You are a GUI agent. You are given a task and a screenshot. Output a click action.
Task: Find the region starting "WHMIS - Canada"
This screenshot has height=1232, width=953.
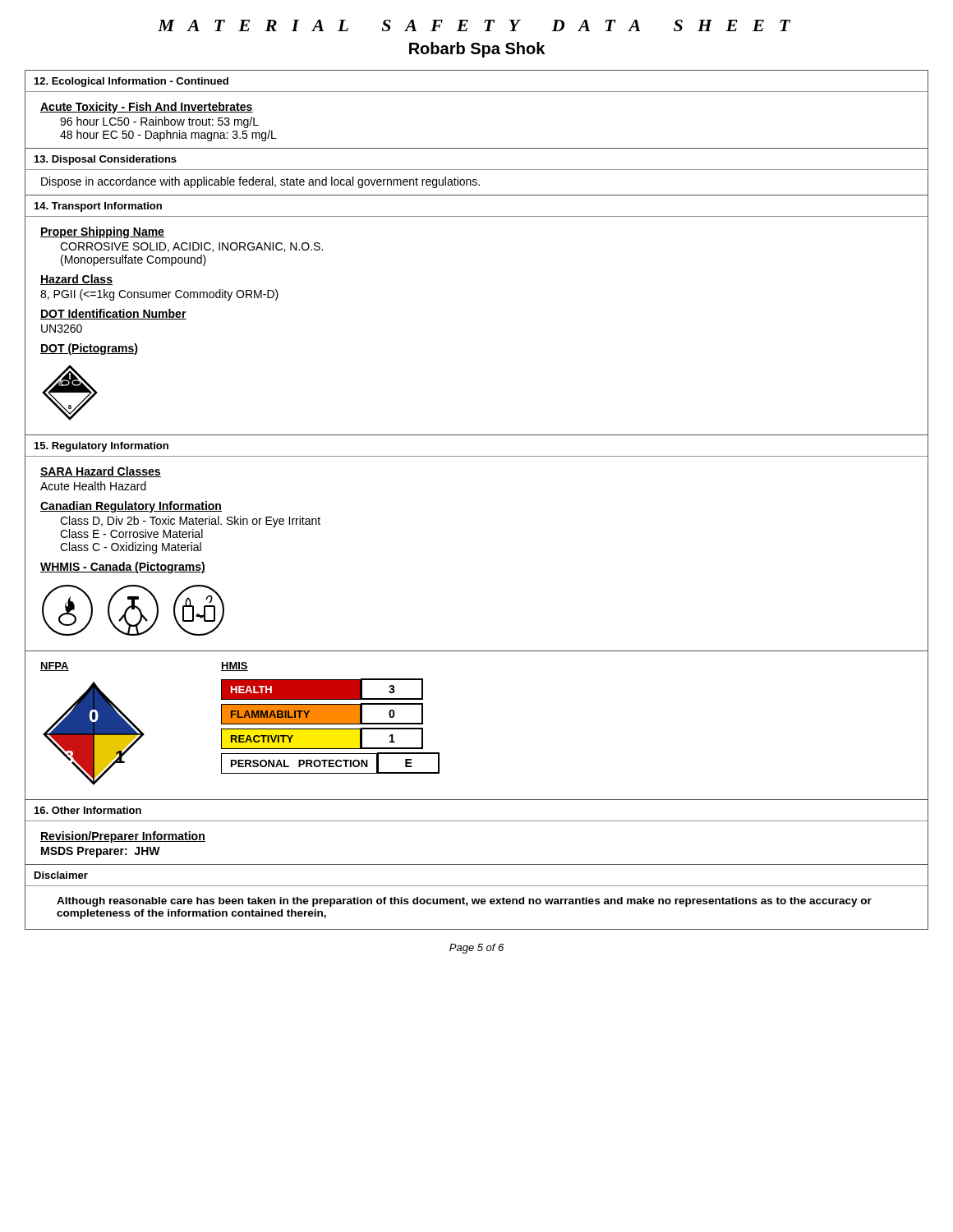123,568
